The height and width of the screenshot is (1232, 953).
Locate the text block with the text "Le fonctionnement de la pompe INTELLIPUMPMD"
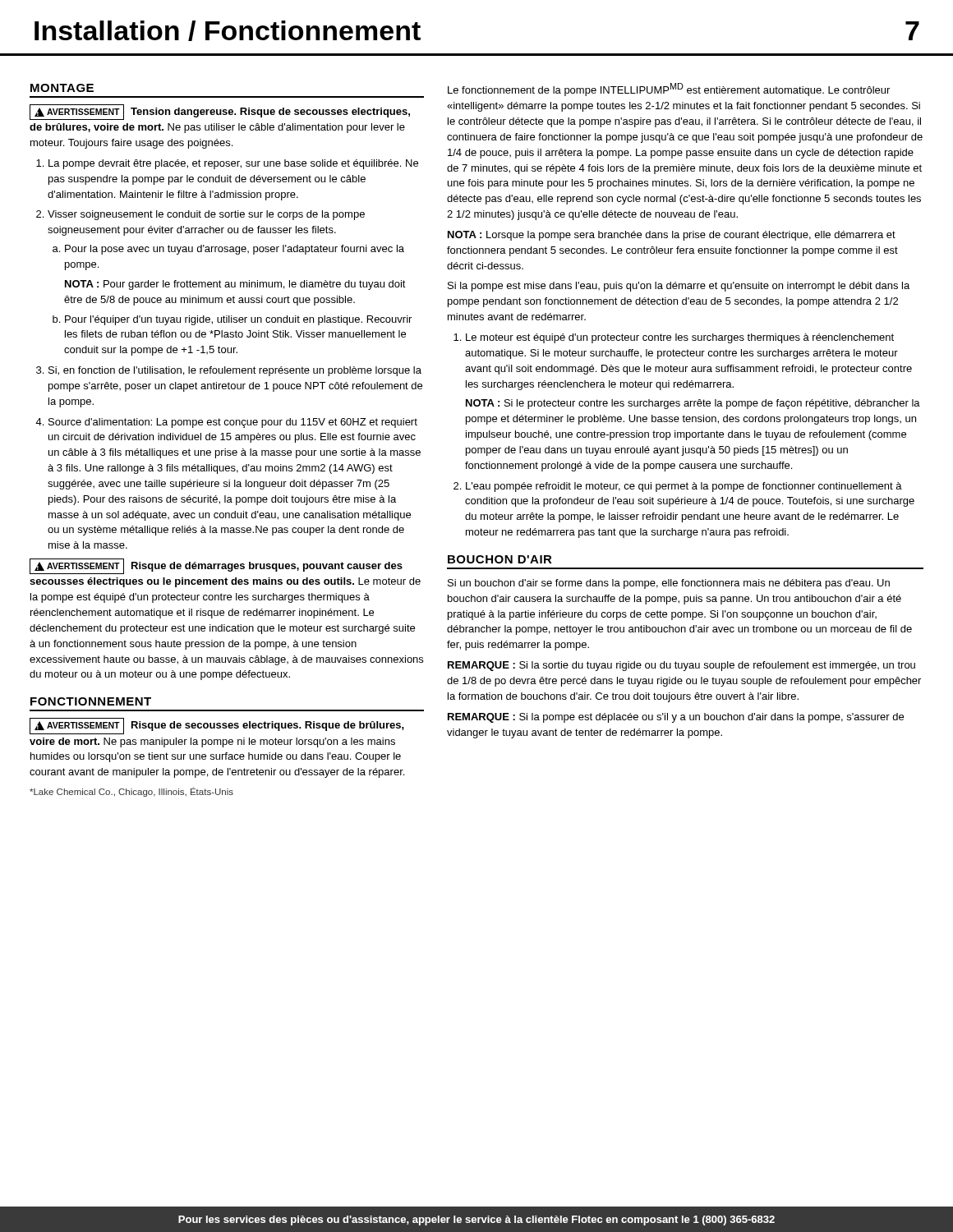(685, 151)
